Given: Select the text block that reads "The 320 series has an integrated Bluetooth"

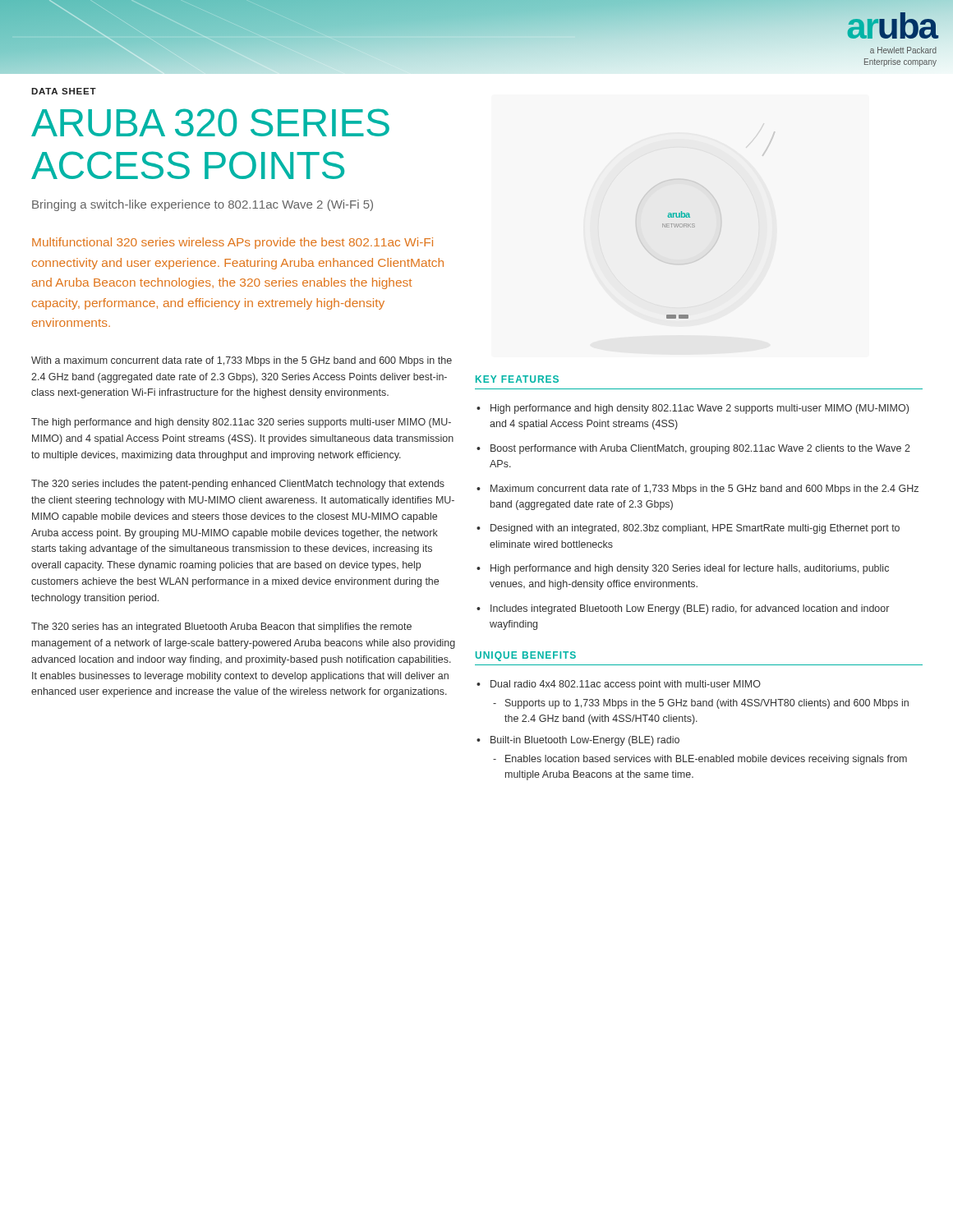Looking at the screenshot, I should tap(243, 659).
